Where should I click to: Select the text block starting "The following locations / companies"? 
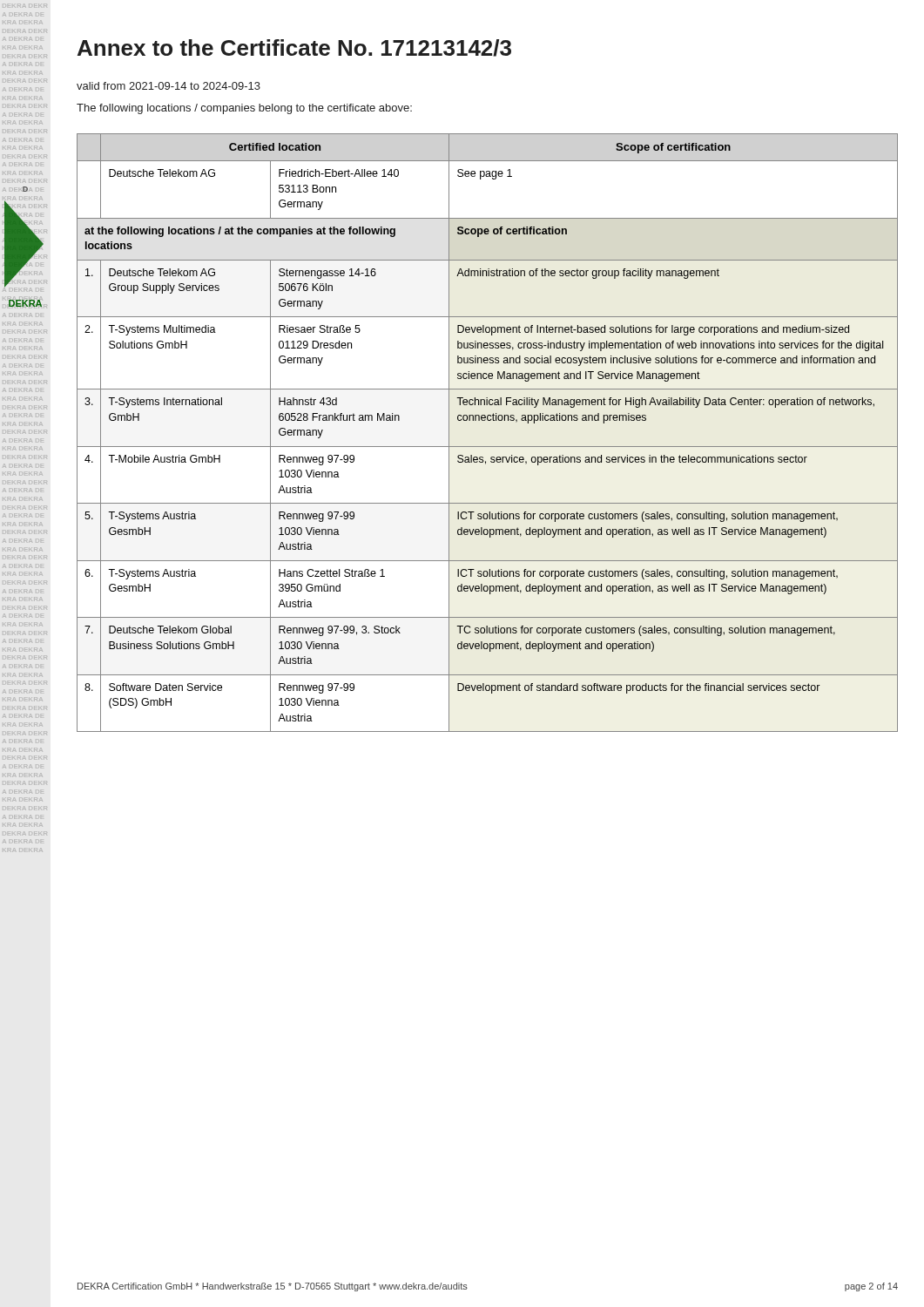(245, 108)
